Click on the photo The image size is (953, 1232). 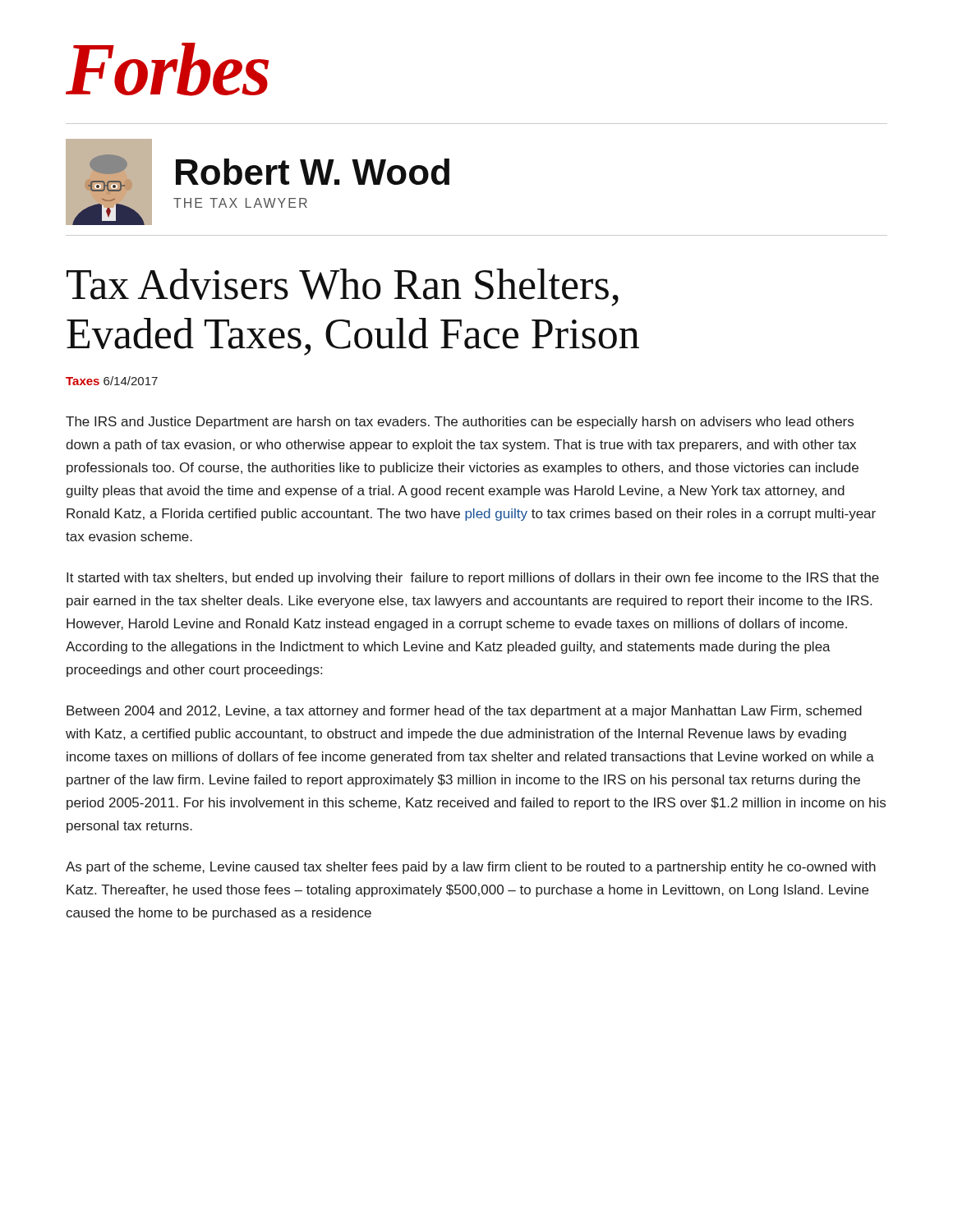[x=109, y=182]
